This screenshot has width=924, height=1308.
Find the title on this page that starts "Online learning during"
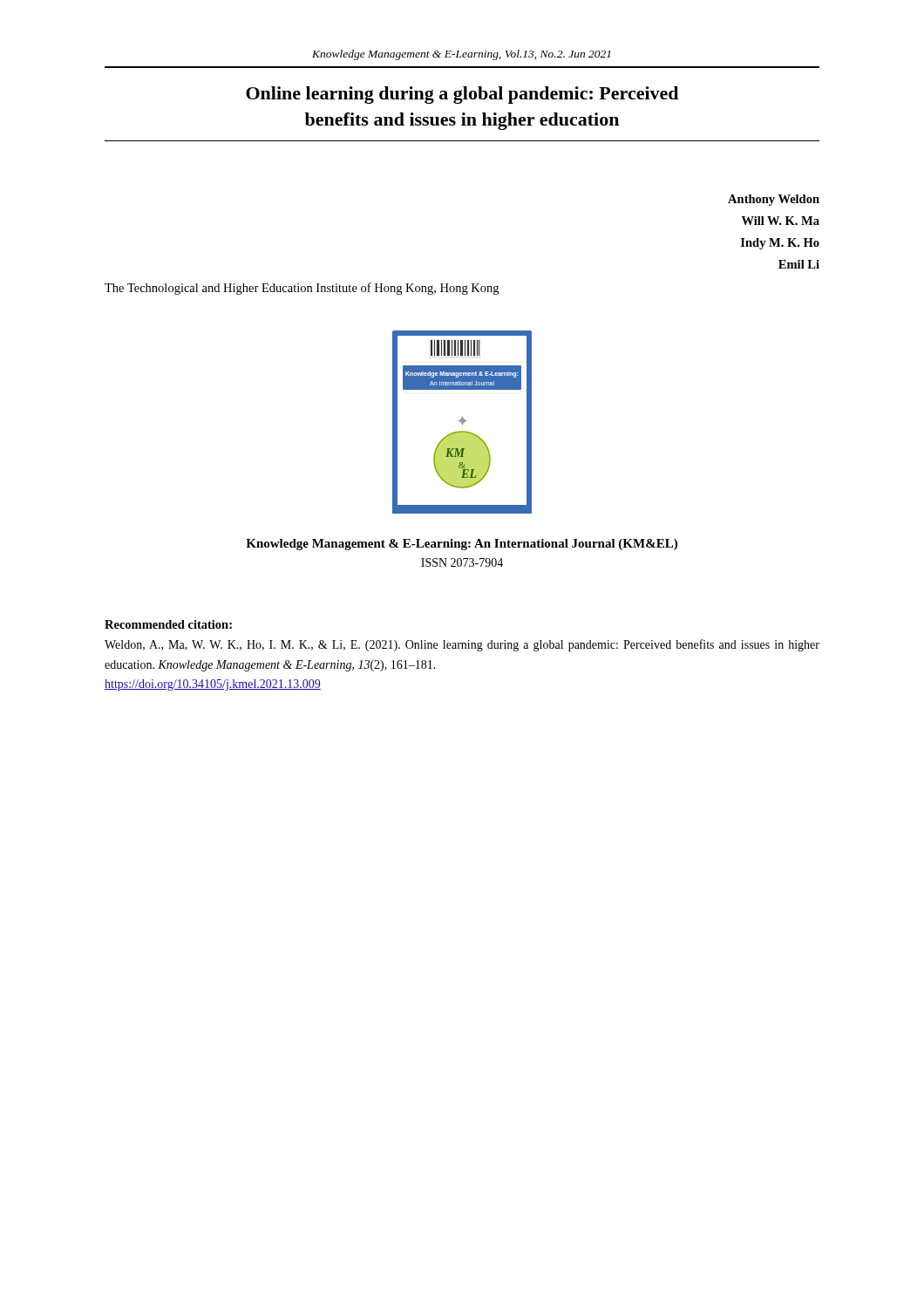462,106
